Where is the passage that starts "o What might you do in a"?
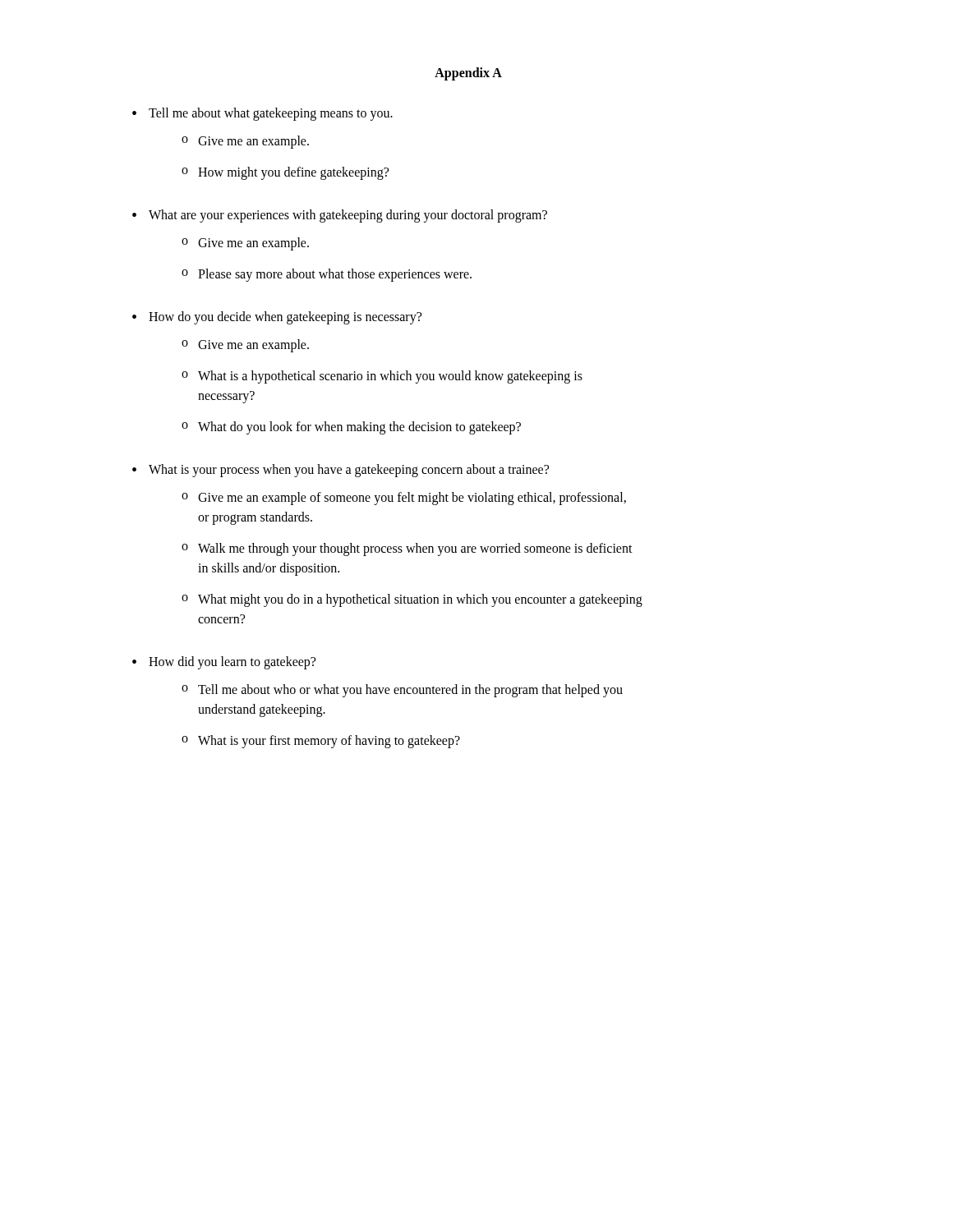953x1232 pixels. [412, 609]
